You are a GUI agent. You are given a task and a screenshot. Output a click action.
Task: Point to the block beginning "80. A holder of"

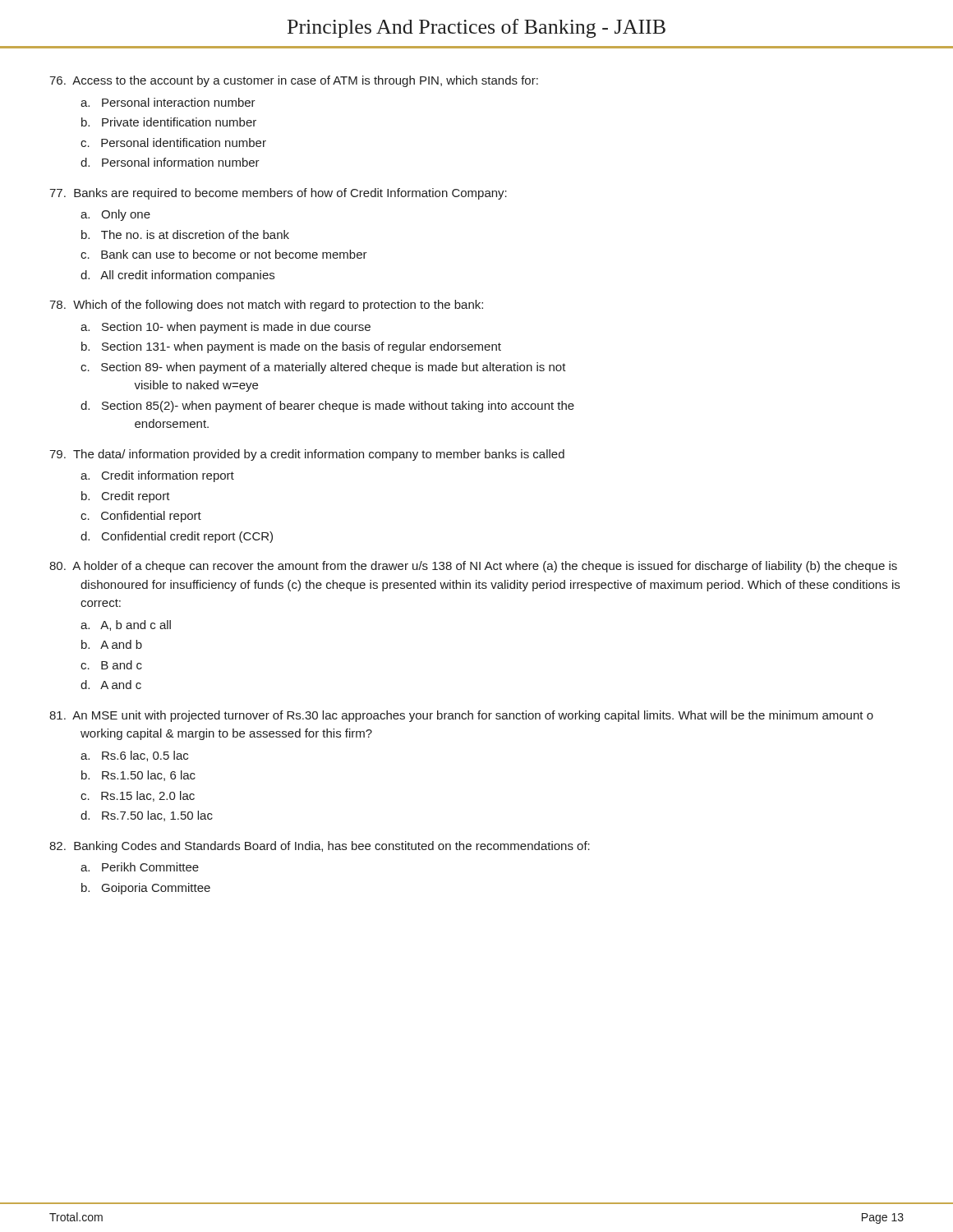point(473,567)
